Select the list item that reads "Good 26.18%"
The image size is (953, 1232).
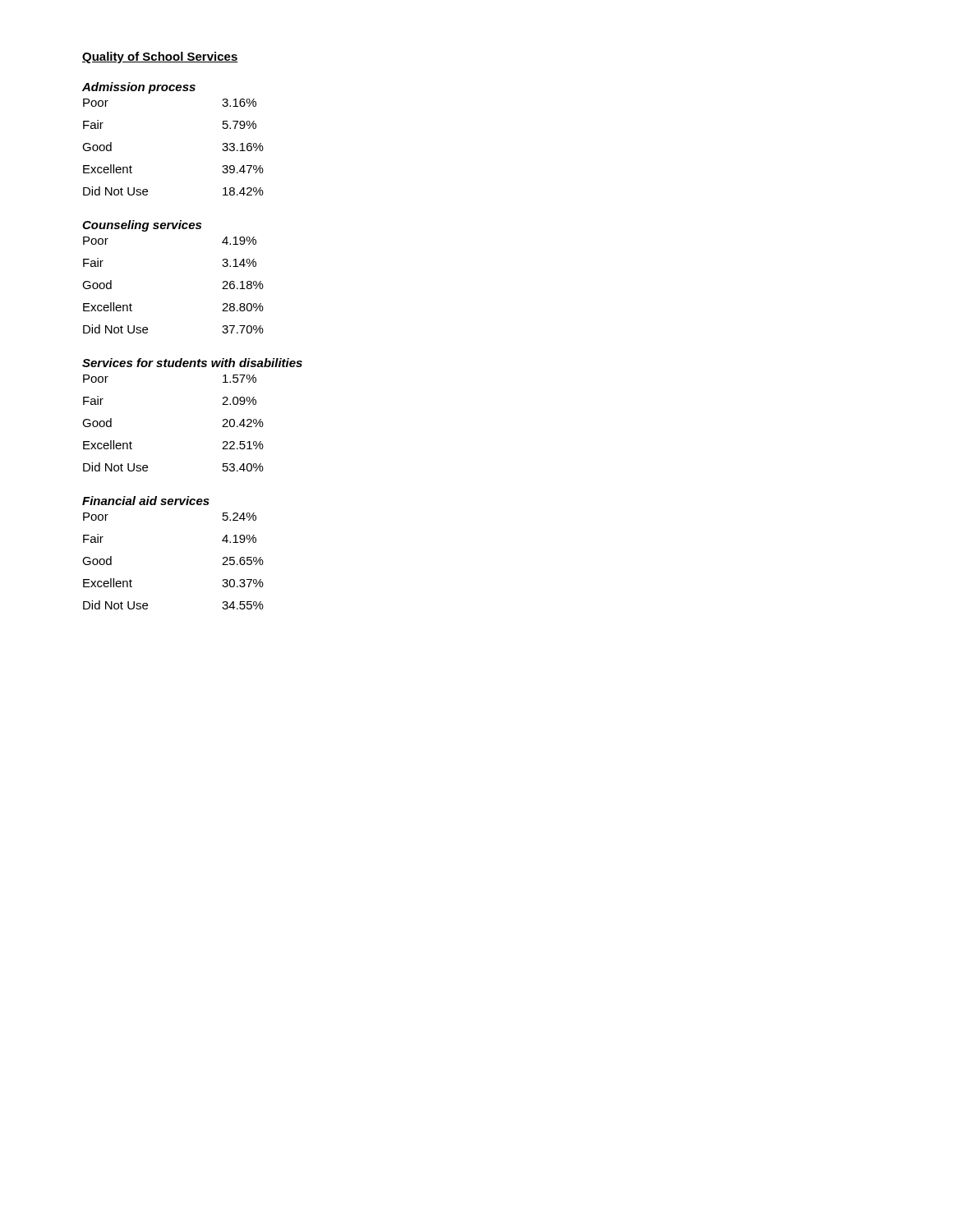click(98, 285)
